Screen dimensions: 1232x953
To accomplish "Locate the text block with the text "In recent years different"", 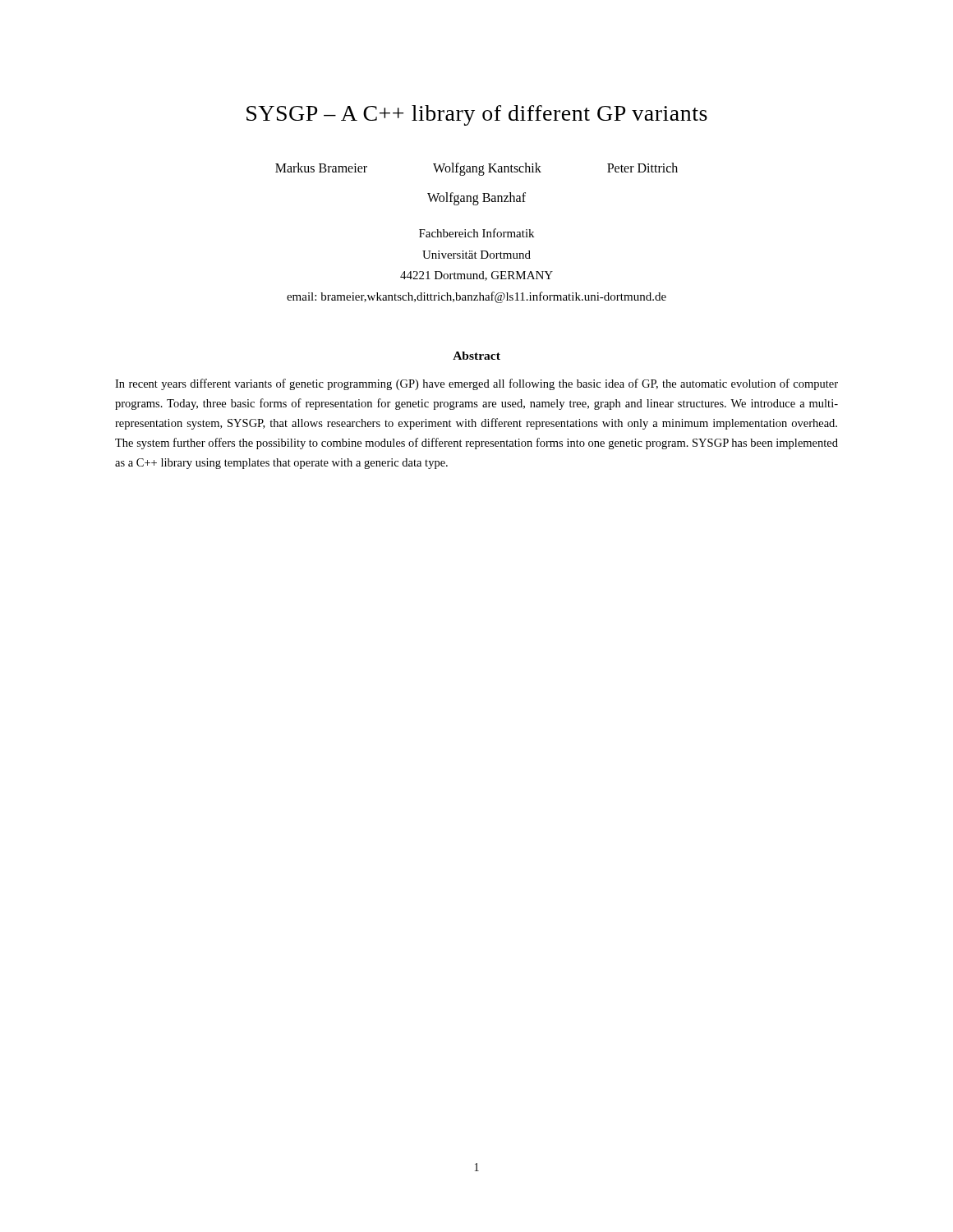I will (x=476, y=423).
